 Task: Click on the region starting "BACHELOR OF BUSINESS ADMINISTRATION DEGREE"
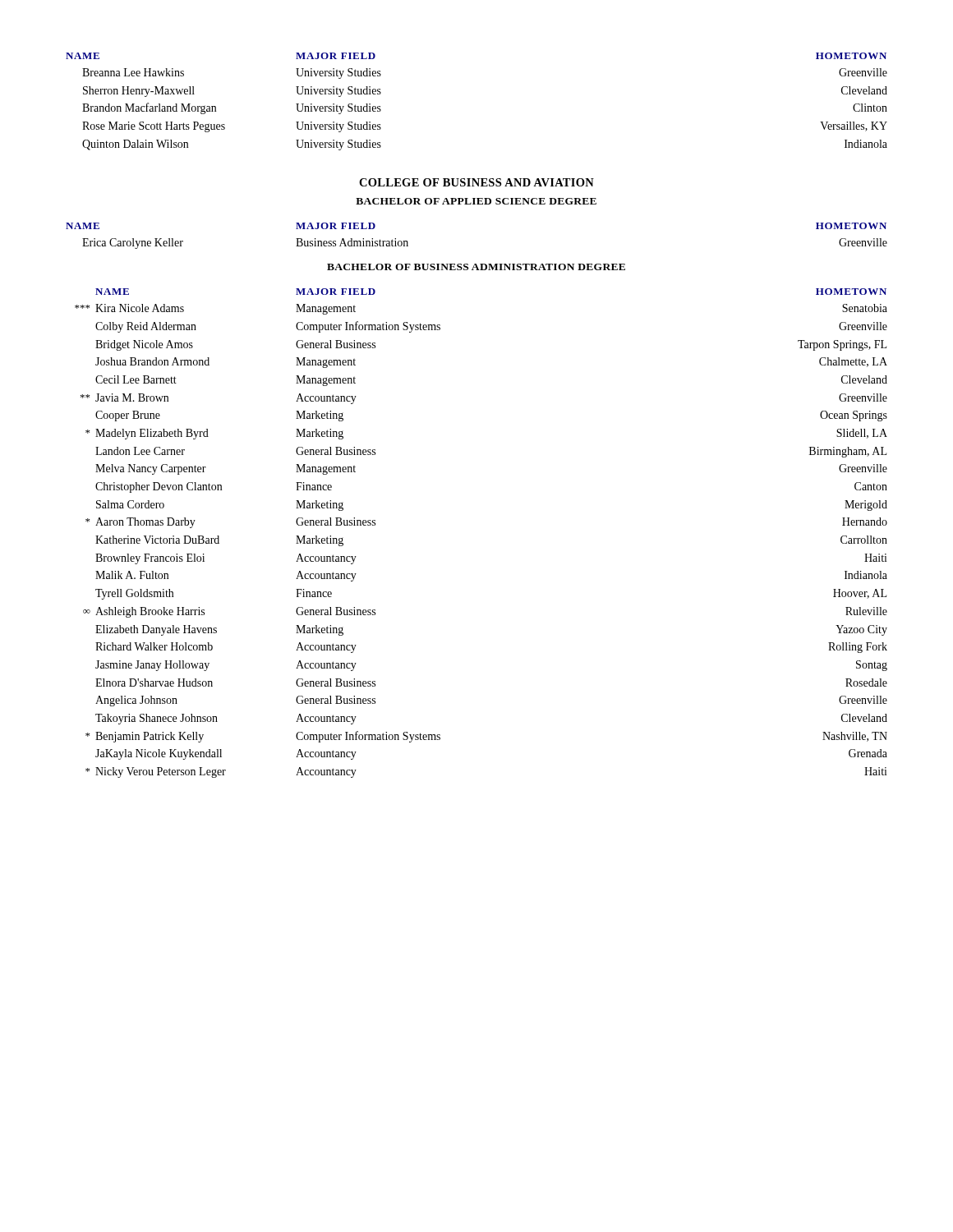[x=476, y=267]
